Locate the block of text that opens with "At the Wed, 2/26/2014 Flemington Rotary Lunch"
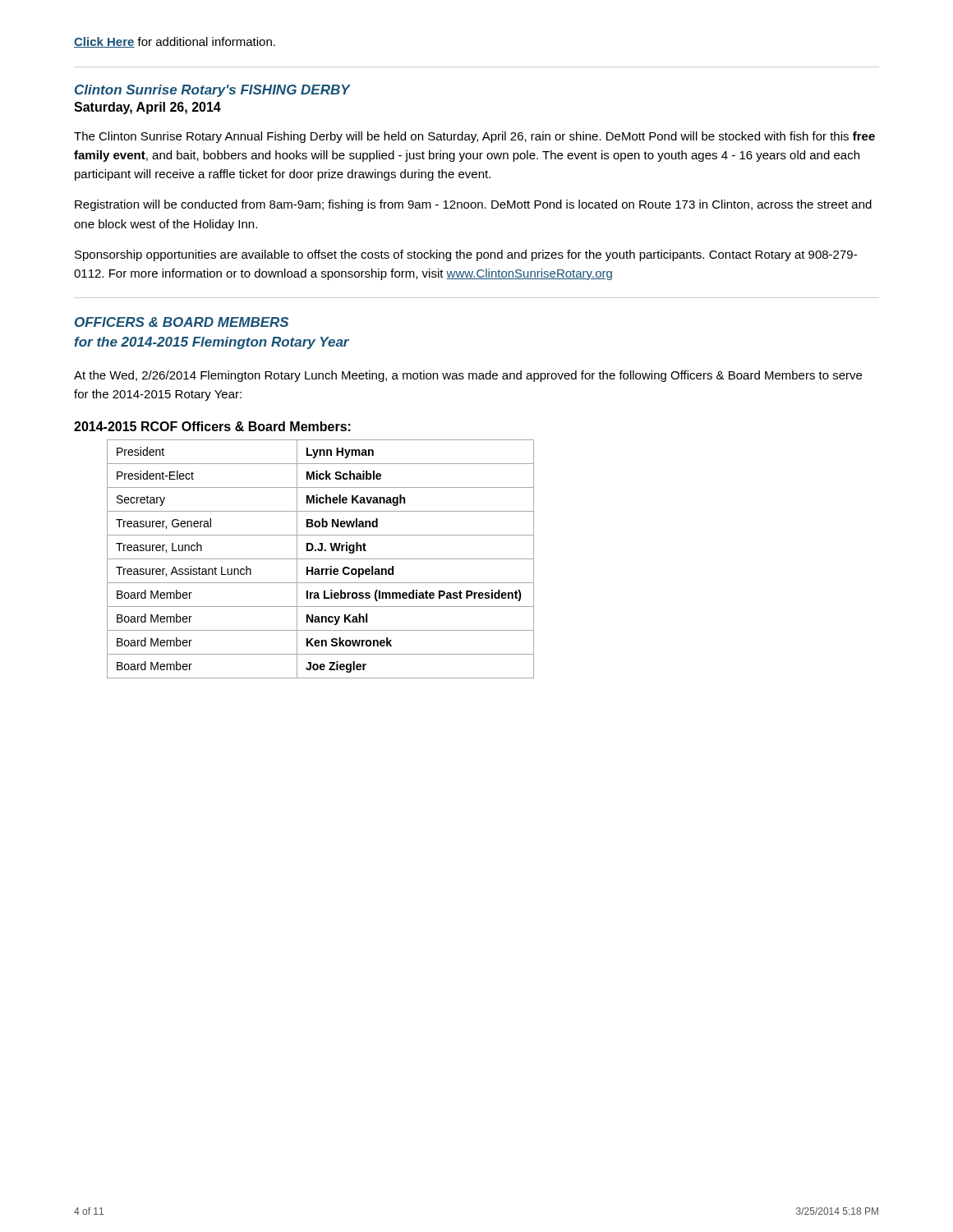Viewport: 953px width, 1232px height. coord(468,384)
